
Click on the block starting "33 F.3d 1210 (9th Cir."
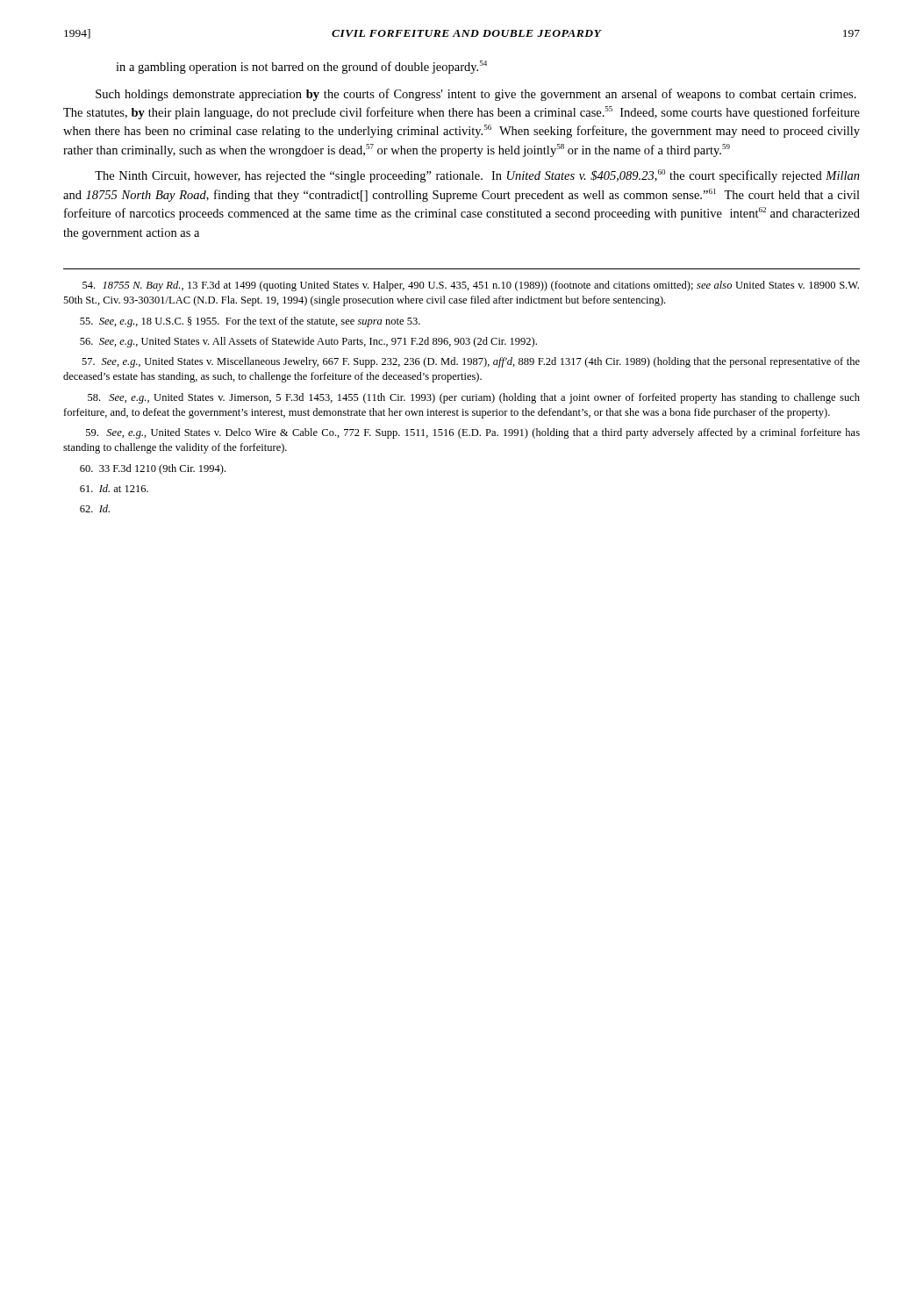(x=145, y=468)
